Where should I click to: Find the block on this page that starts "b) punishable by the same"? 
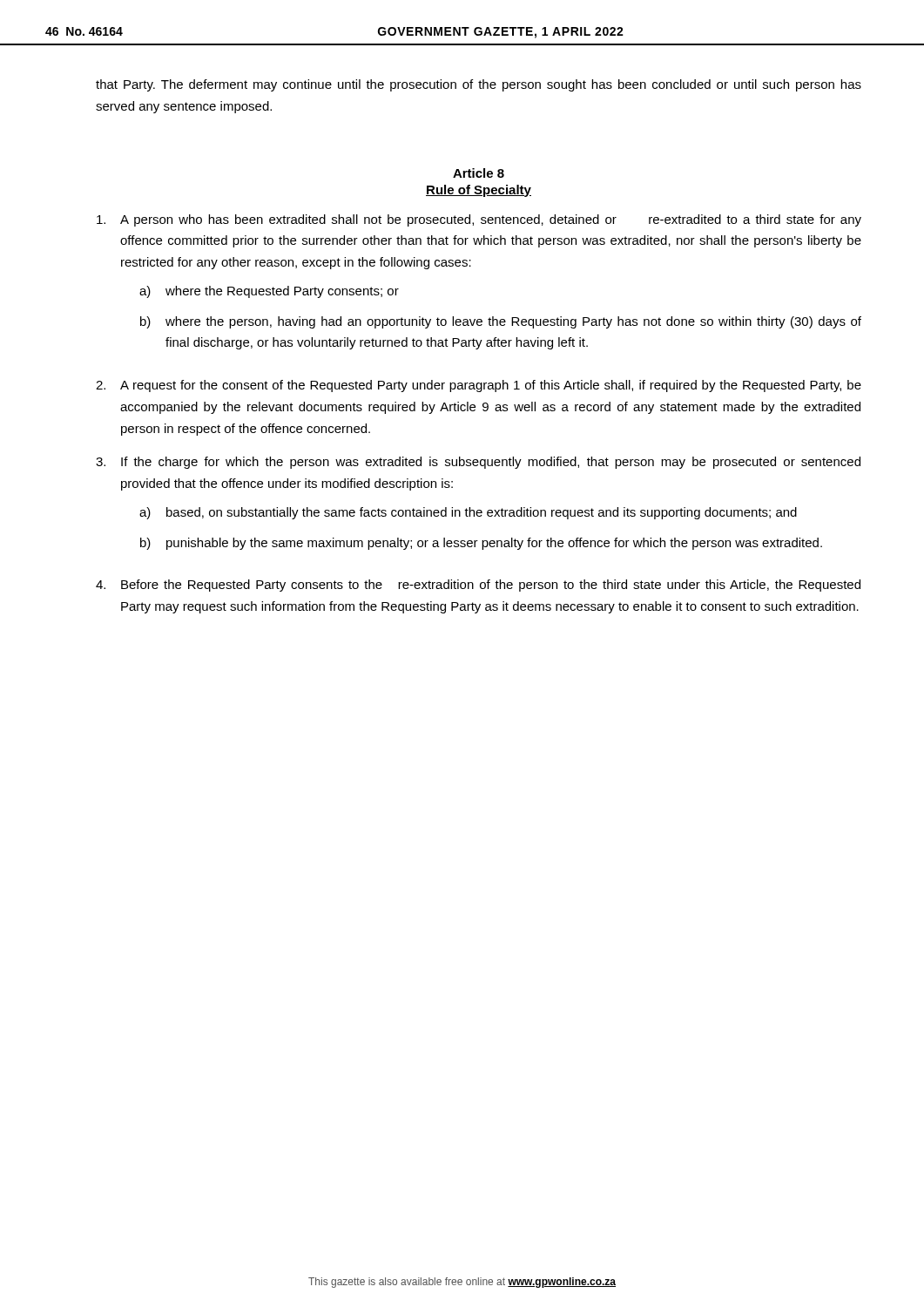[x=500, y=543]
